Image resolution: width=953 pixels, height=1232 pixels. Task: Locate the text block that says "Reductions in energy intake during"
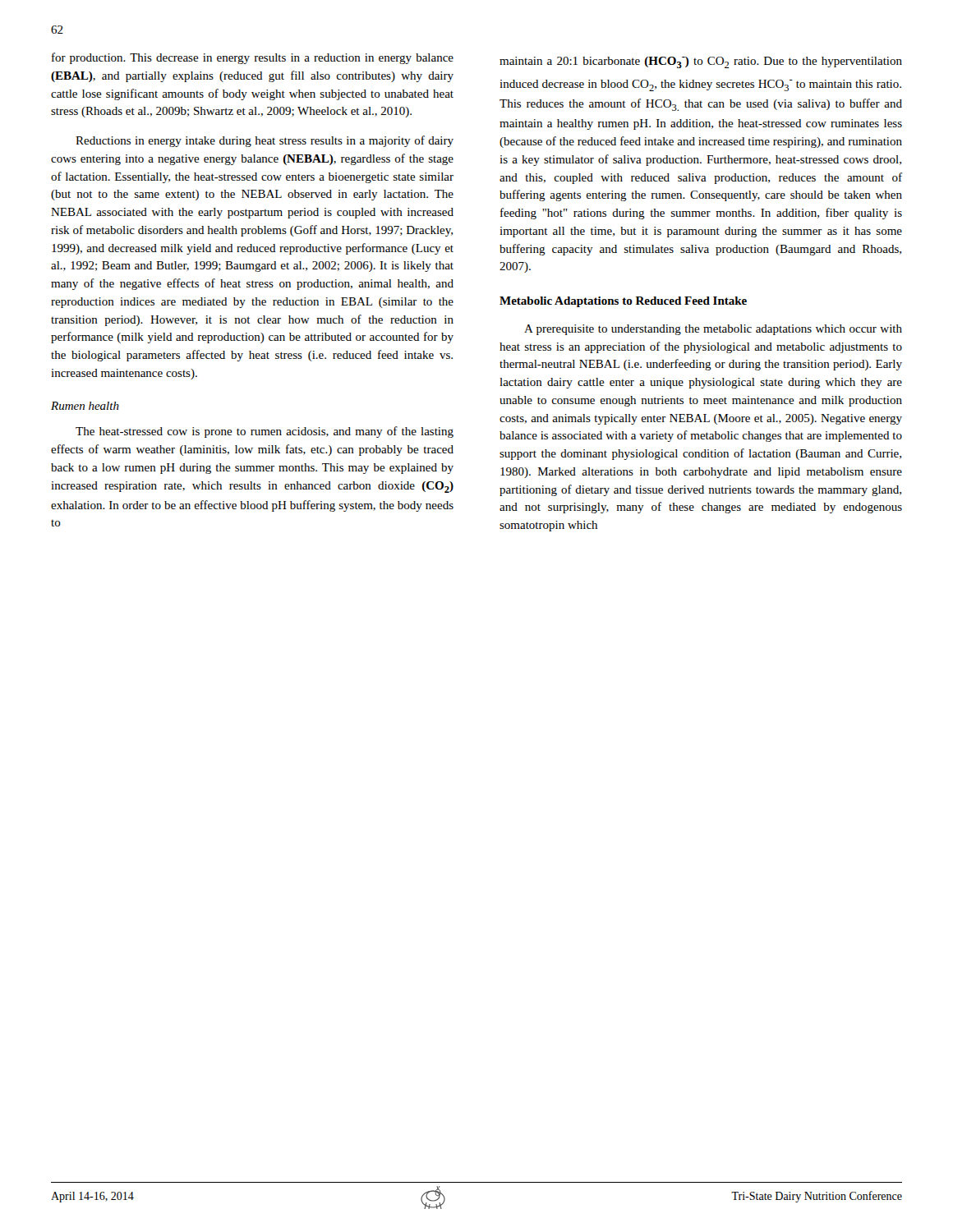click(x=252, y=257)
